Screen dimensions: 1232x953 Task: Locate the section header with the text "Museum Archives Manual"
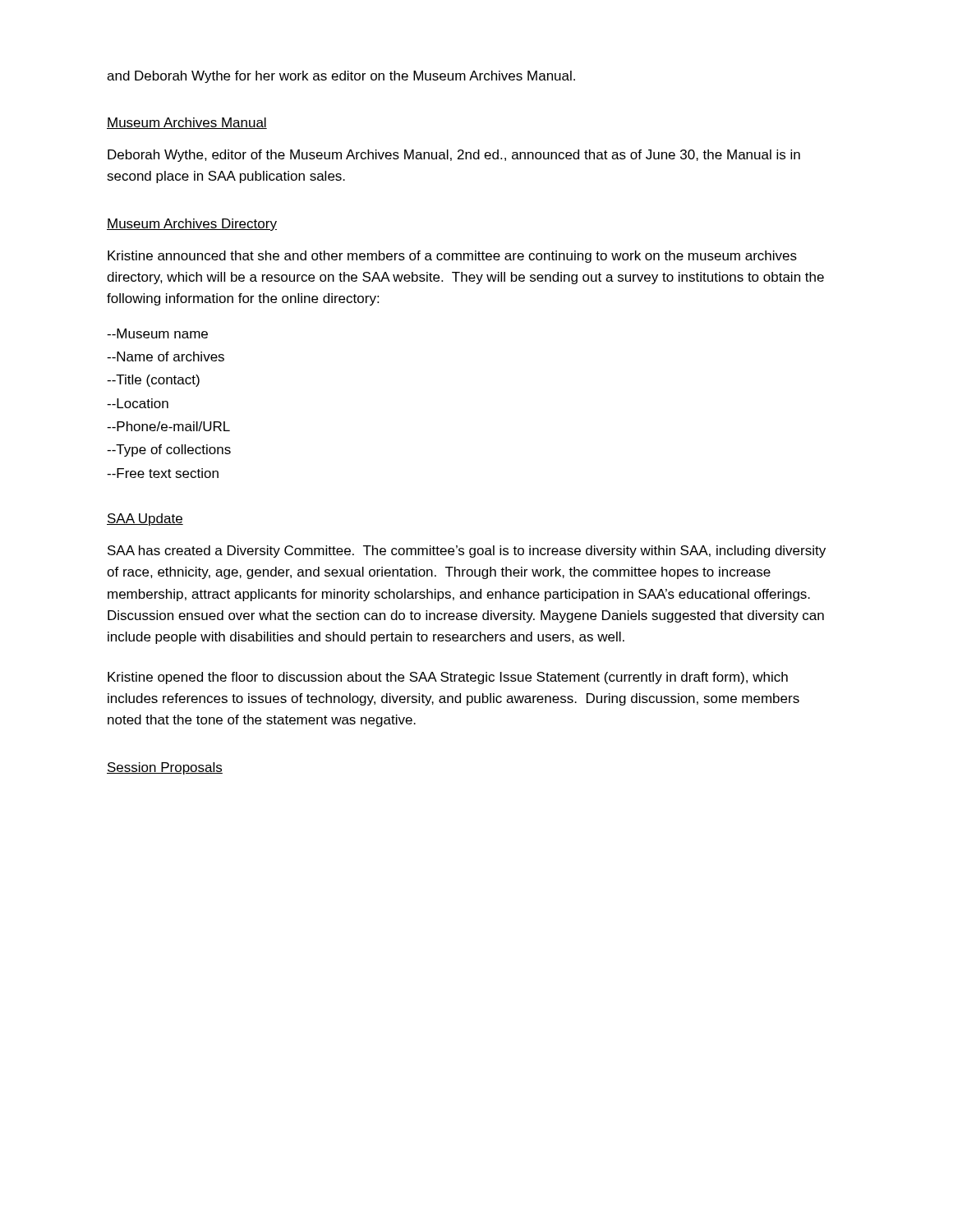coord(187,123)
